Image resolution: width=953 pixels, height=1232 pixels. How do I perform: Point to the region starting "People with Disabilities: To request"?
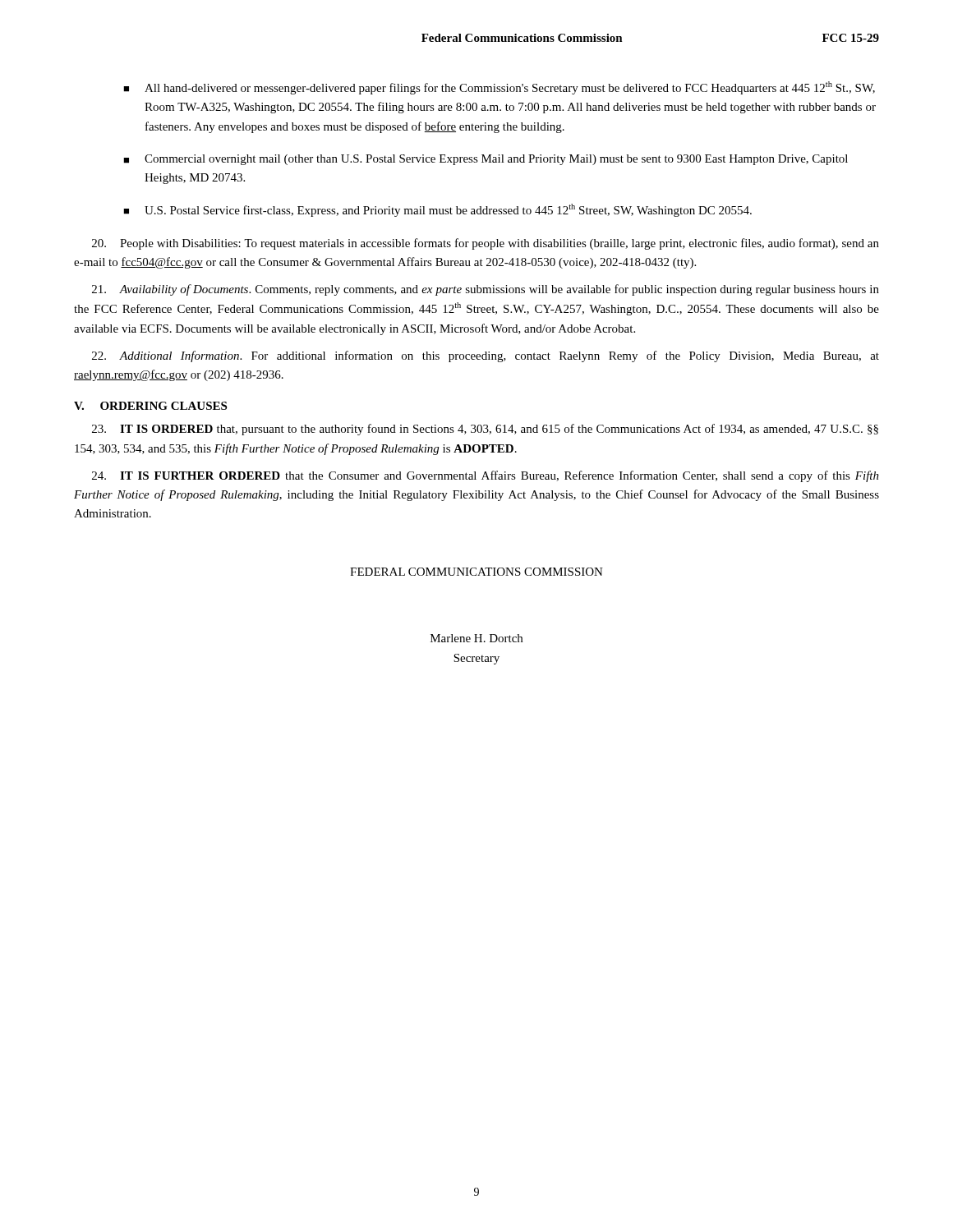476,251
